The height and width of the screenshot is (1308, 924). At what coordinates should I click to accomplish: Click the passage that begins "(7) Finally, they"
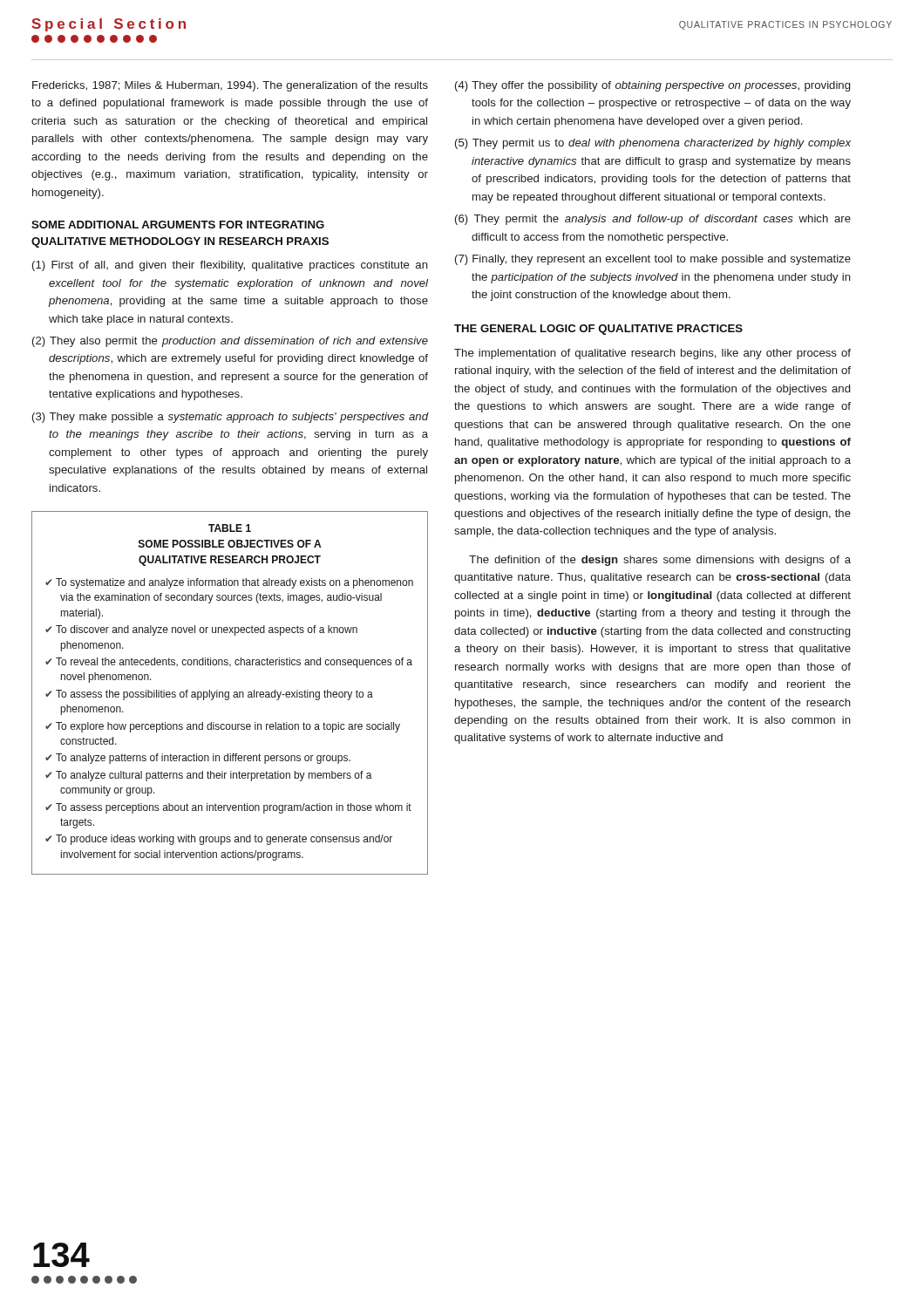point(652,276)
